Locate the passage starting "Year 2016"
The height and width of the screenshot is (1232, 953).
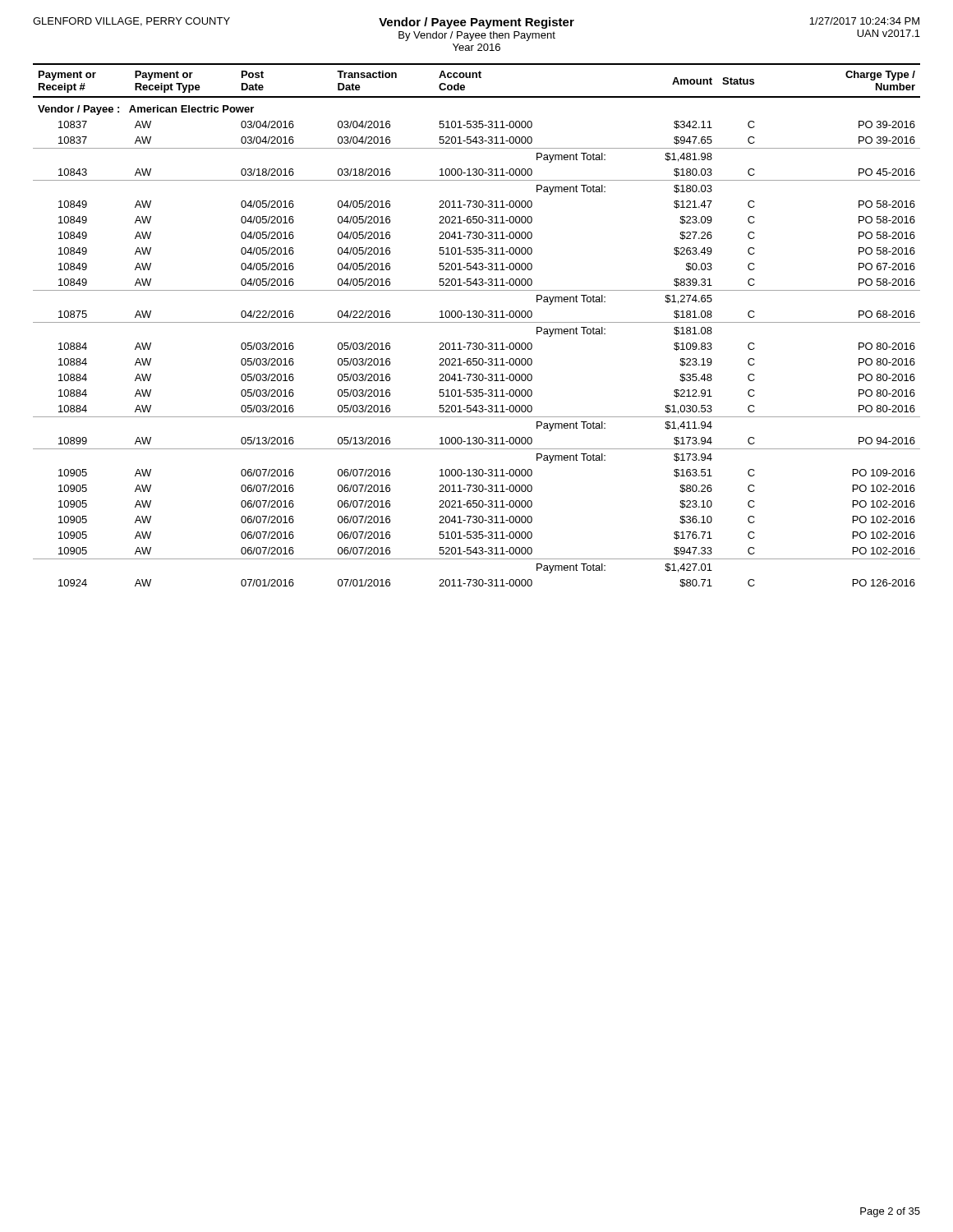click(476, 47)
